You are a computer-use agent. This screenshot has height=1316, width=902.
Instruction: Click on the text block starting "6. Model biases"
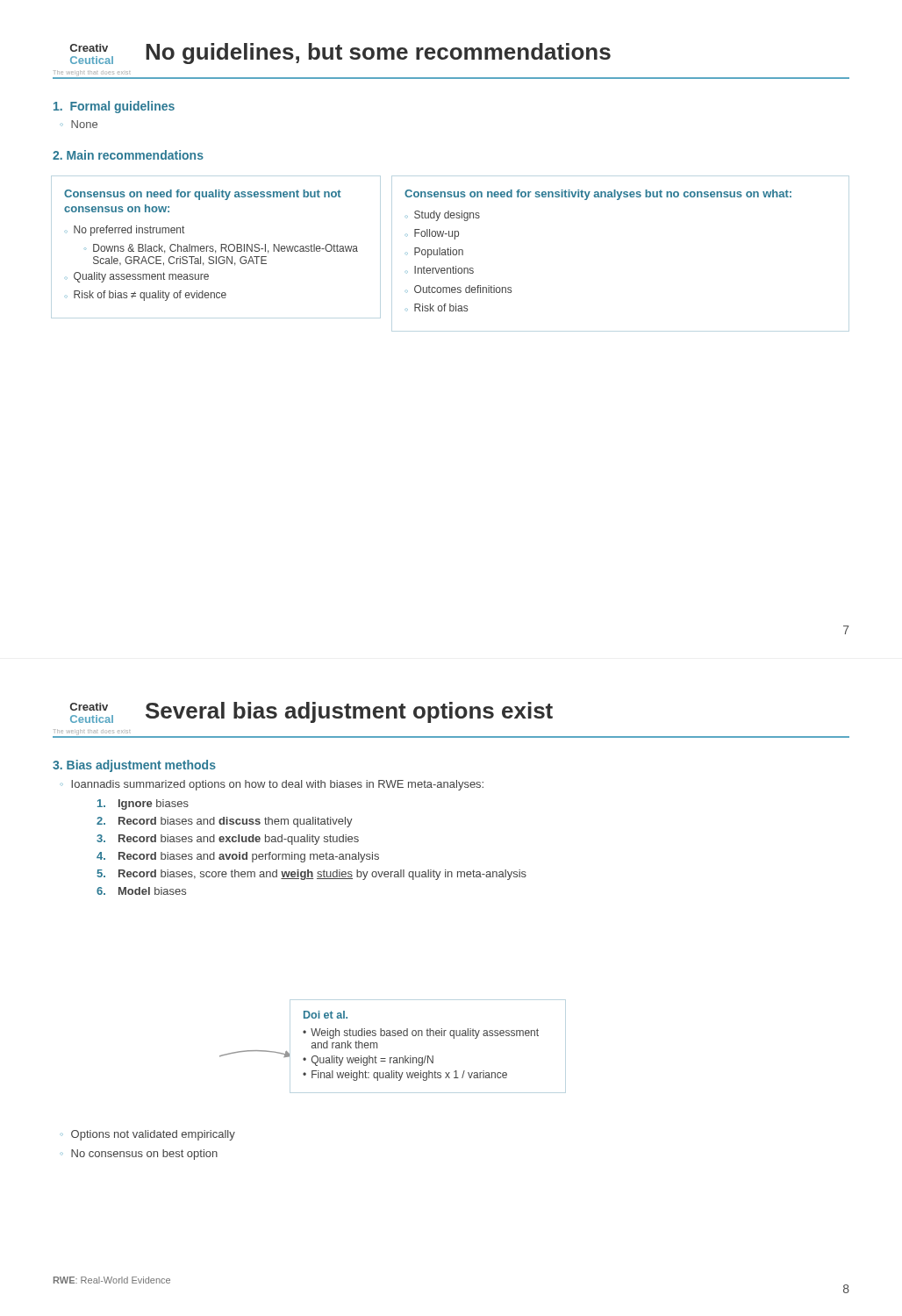pyautogui.click(x=142, y=891)
